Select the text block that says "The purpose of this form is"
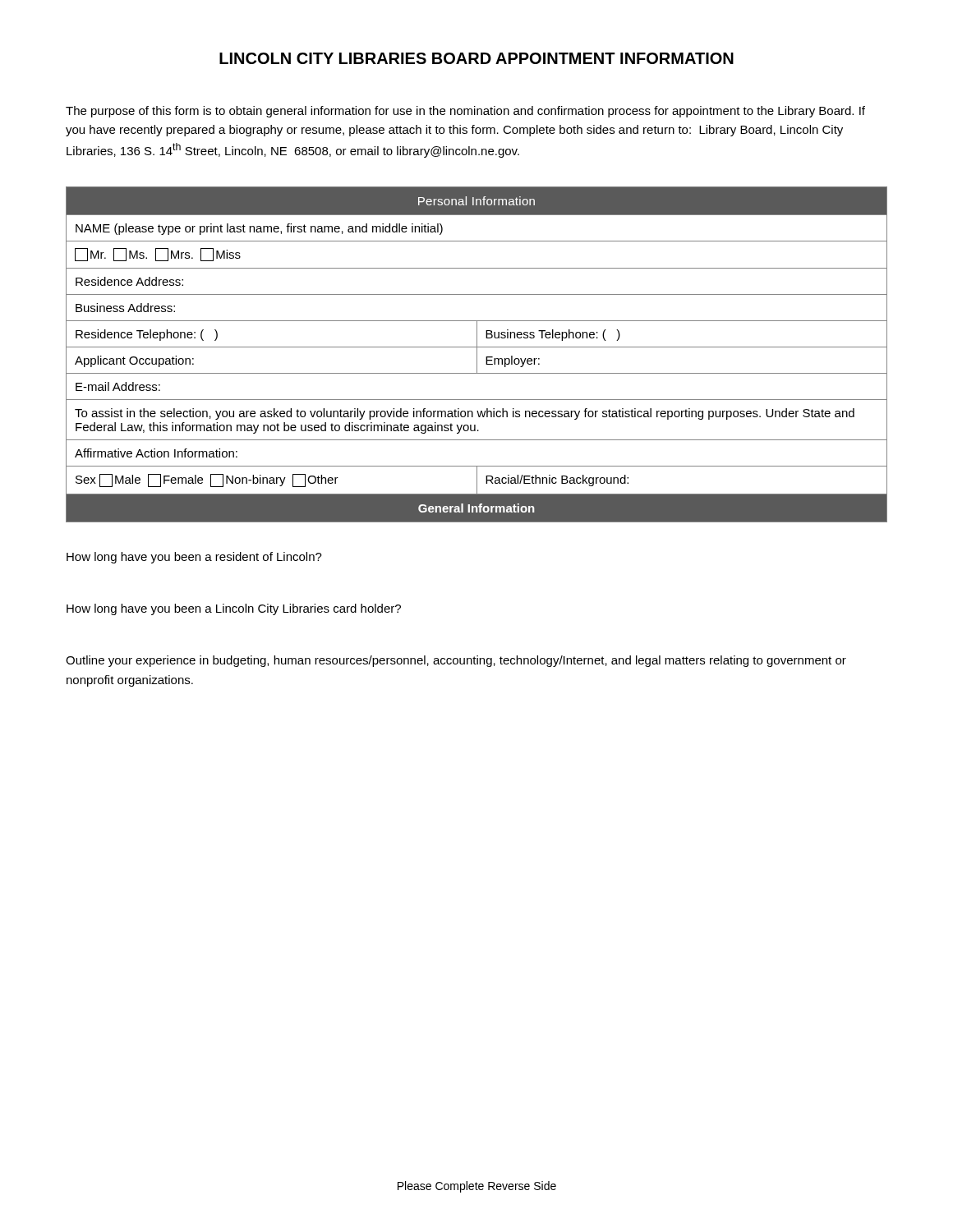This screenshot has height=1232, width=953. (x=465, y=130)
